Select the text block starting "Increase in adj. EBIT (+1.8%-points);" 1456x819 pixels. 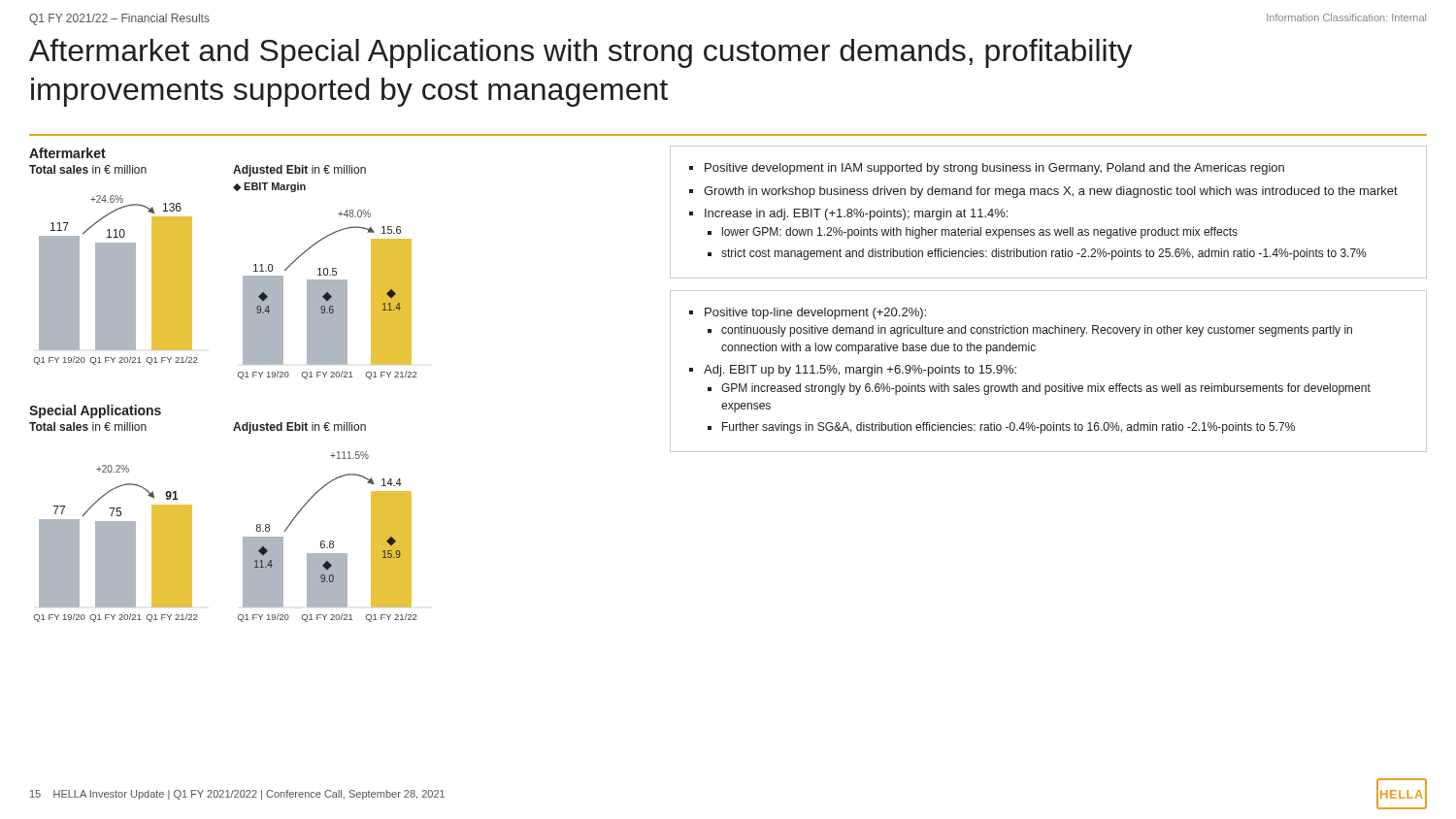pos(1057,234)
